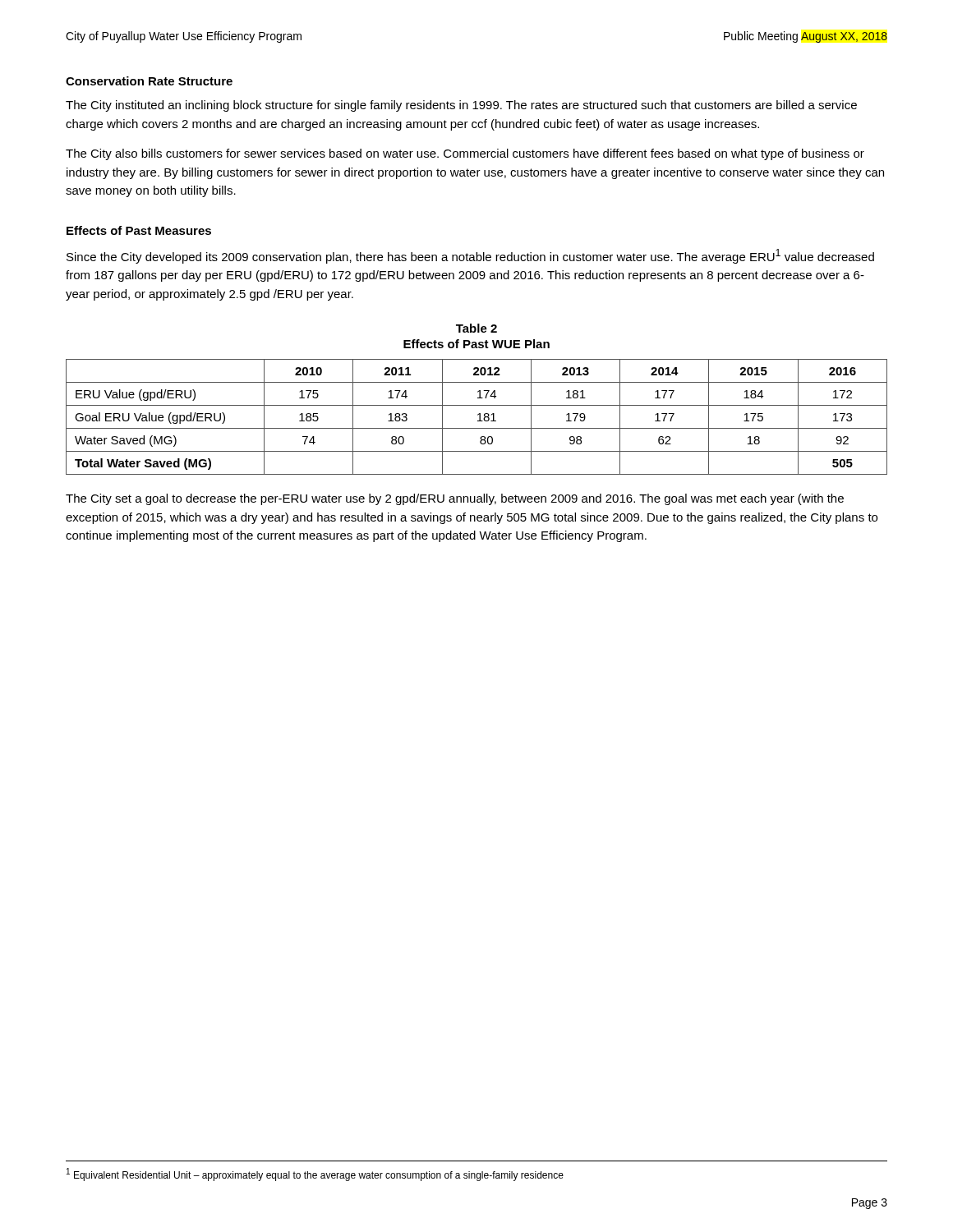Locate the text block that says "The City instituted an inclining block structure"
The height and width of the screenshot is (1232, 953).
[462, 114]
